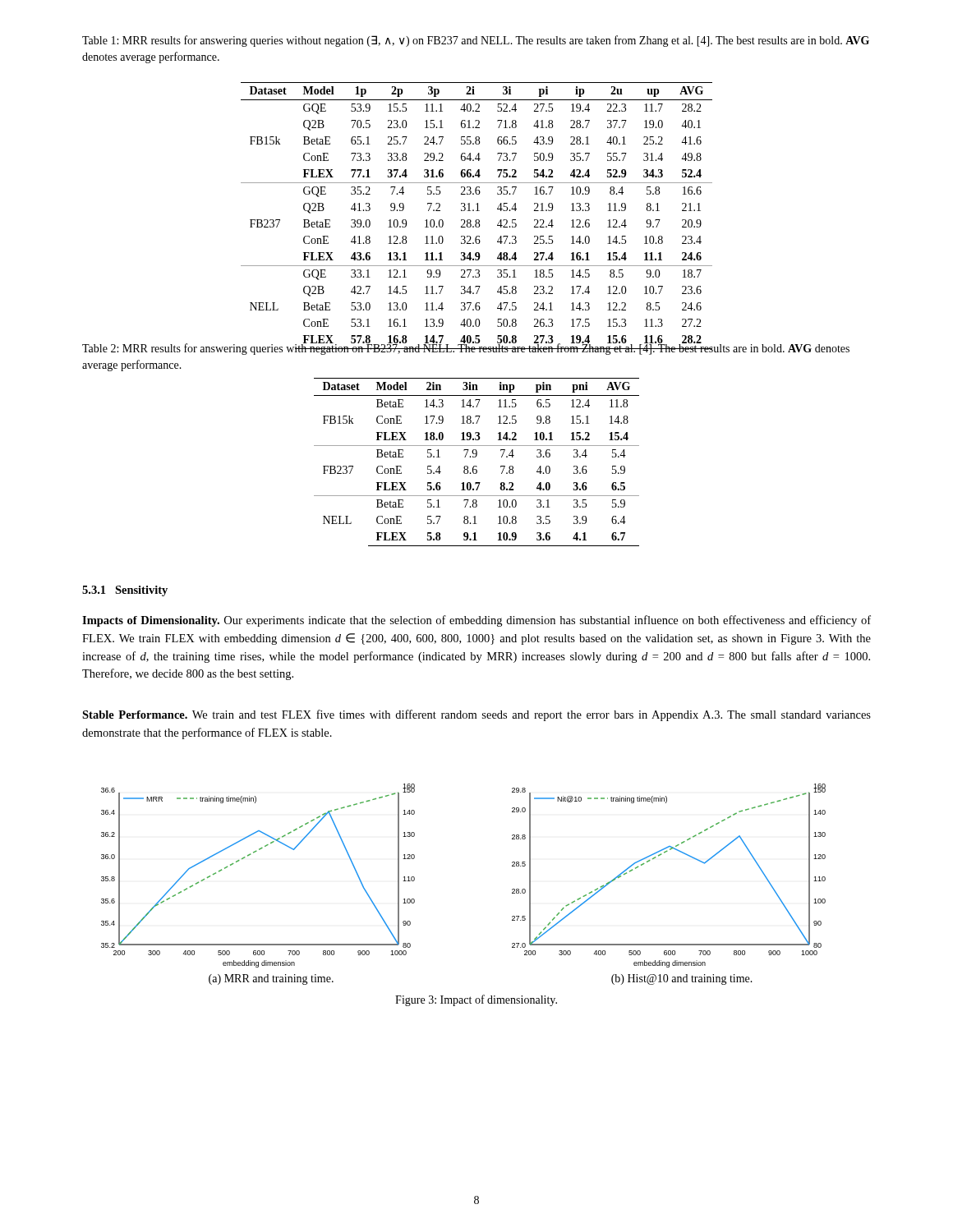Locate the table with the text "23.0"
Screen dimensions: 1232x953
(476, 216)
